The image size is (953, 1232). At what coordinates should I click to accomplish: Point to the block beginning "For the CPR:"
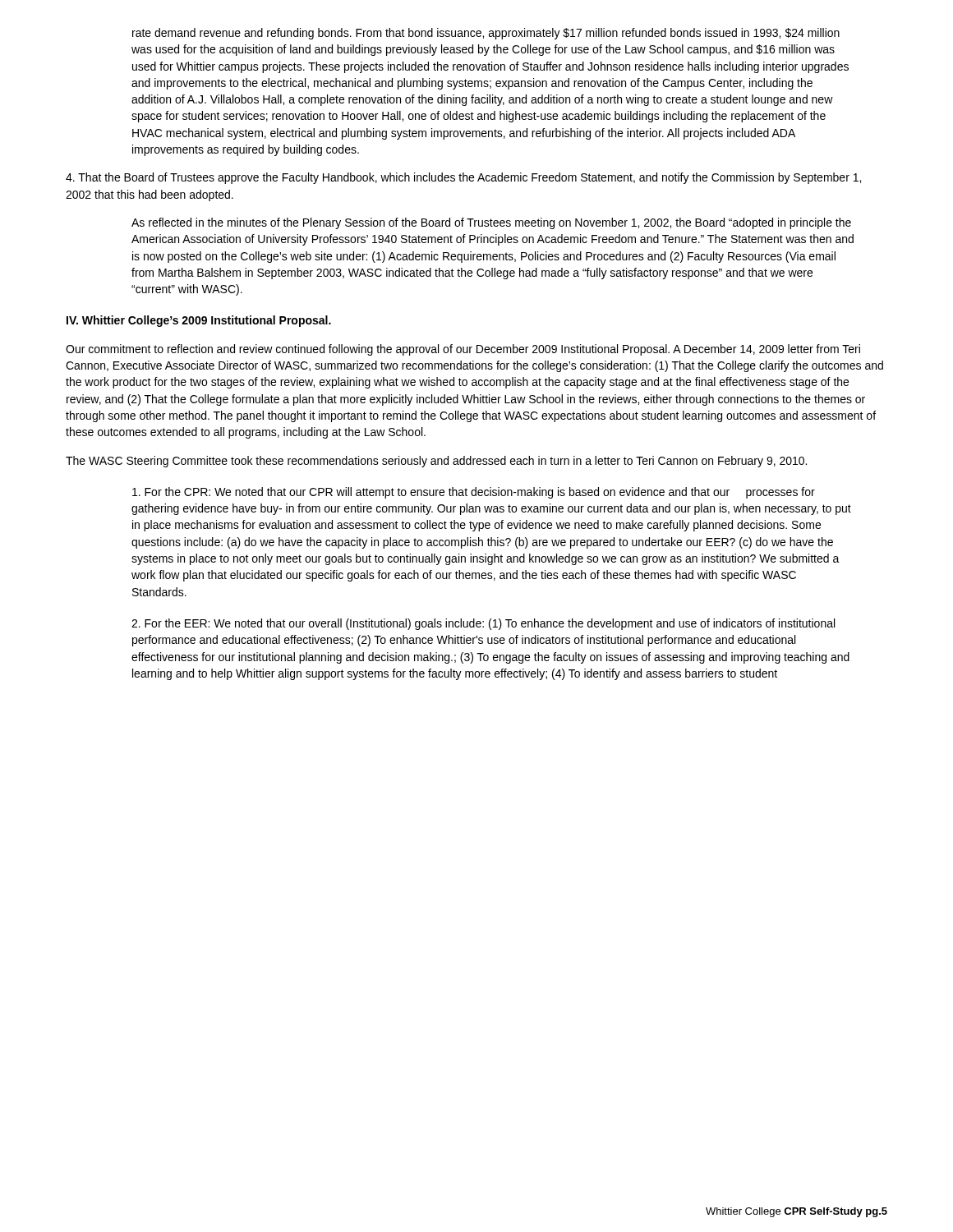coord(493,542)
